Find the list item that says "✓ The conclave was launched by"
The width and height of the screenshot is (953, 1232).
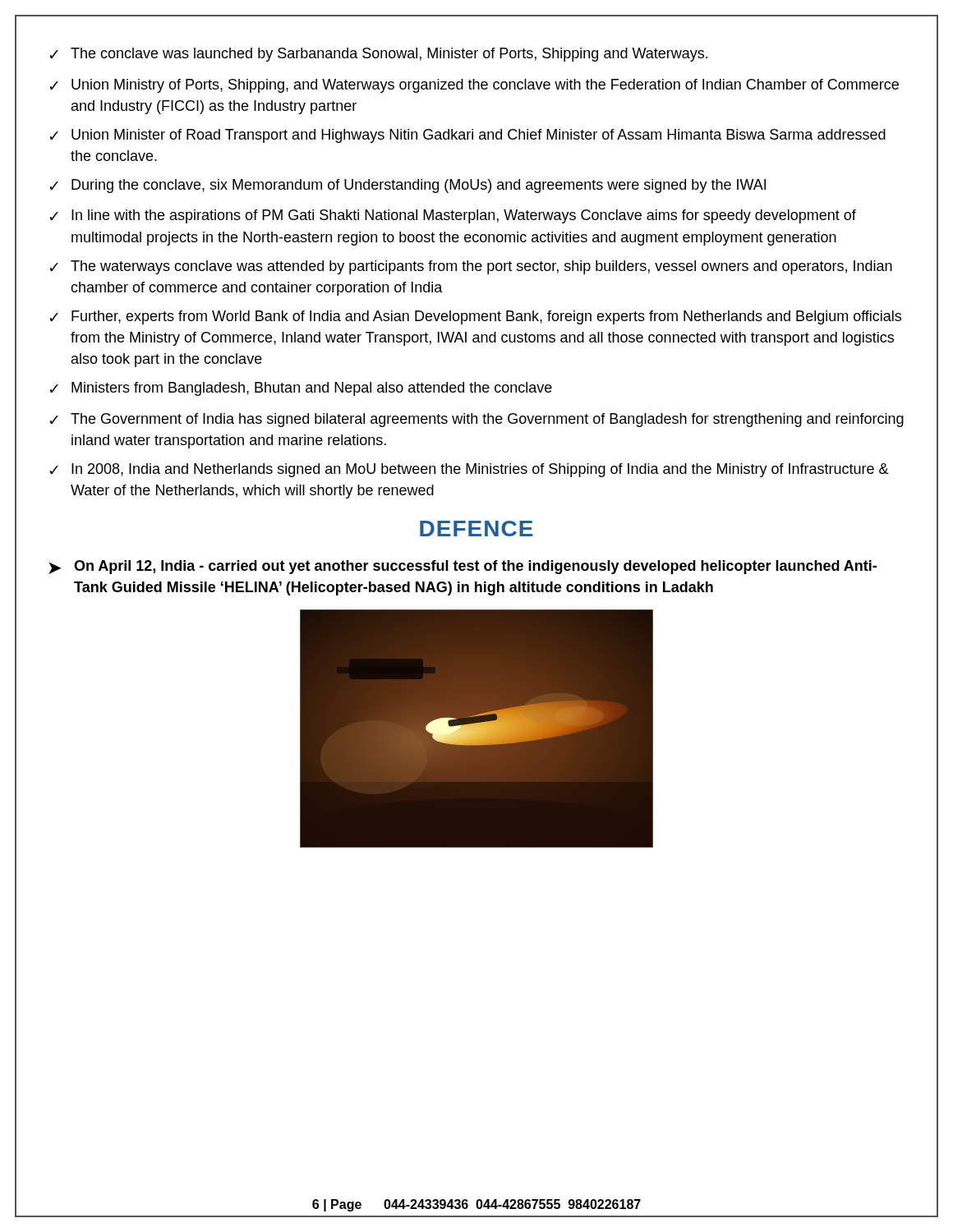[x=476, y=54]
